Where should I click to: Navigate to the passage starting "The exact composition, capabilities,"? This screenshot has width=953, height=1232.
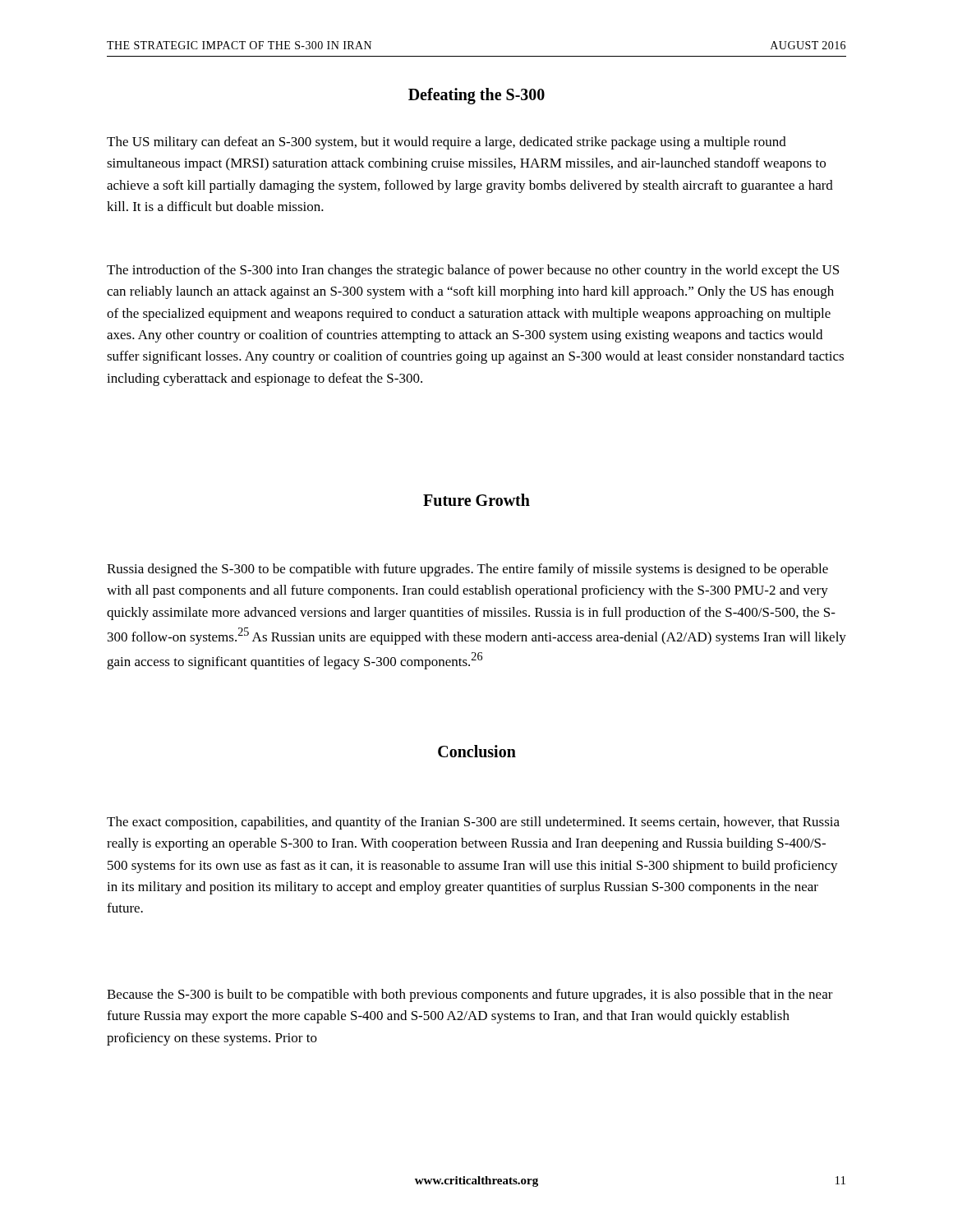476,866
